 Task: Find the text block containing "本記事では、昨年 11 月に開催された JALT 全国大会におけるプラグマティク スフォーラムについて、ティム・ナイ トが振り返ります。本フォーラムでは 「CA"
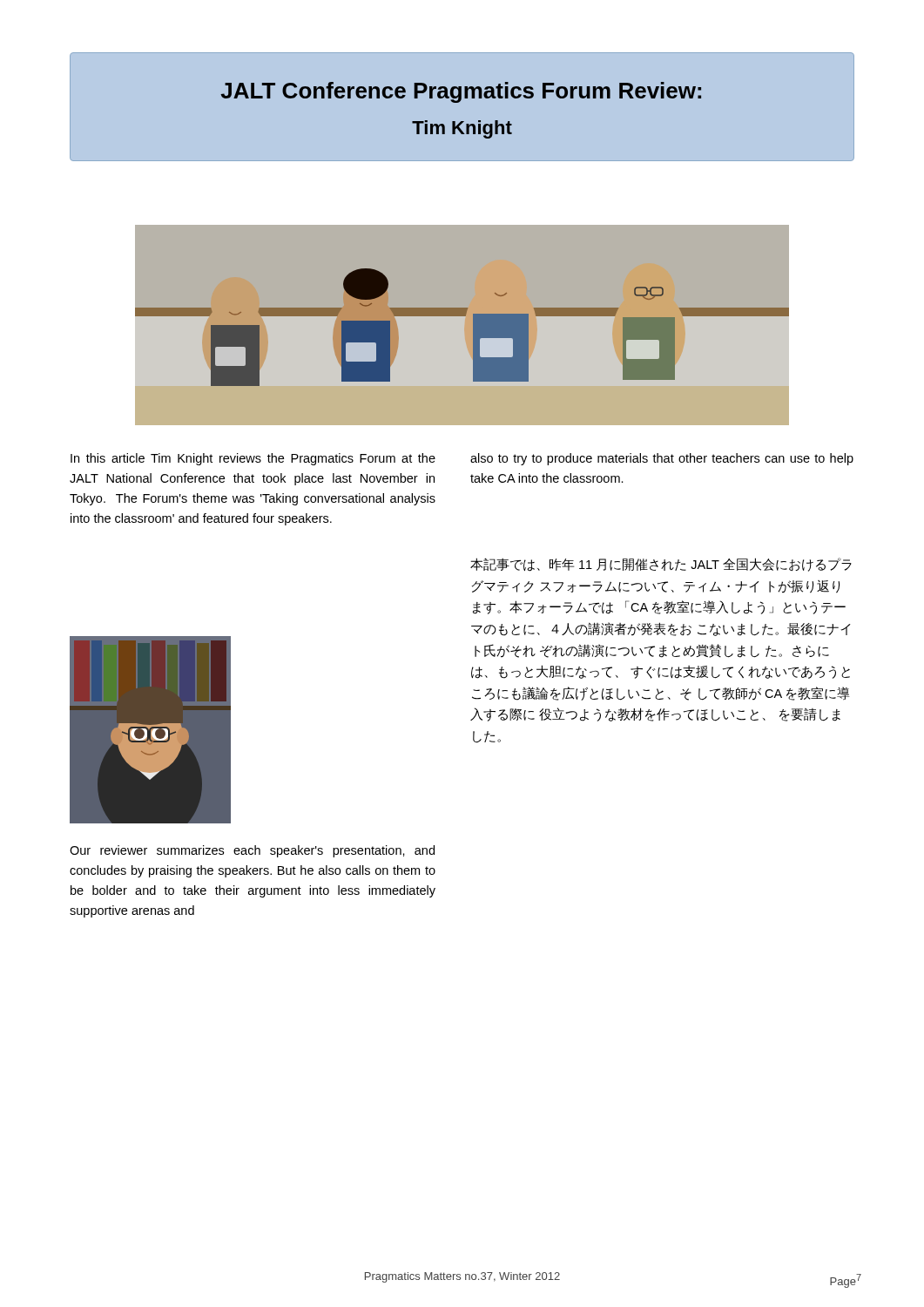[x=662, y=651]
